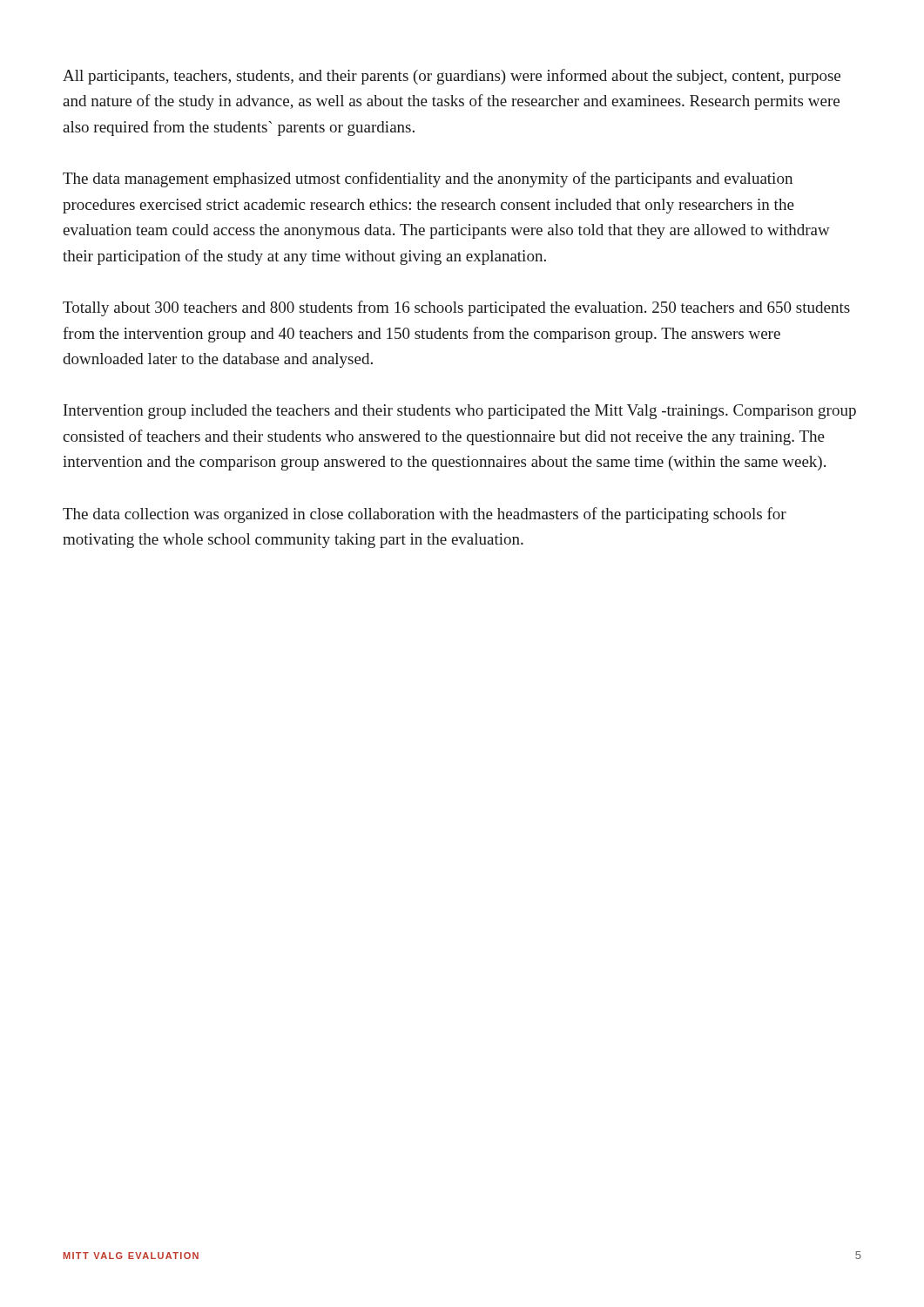Locate the text block with the text "The data collection"
The width and height of the screenshot is (924, 1307).
click(424, 526)
